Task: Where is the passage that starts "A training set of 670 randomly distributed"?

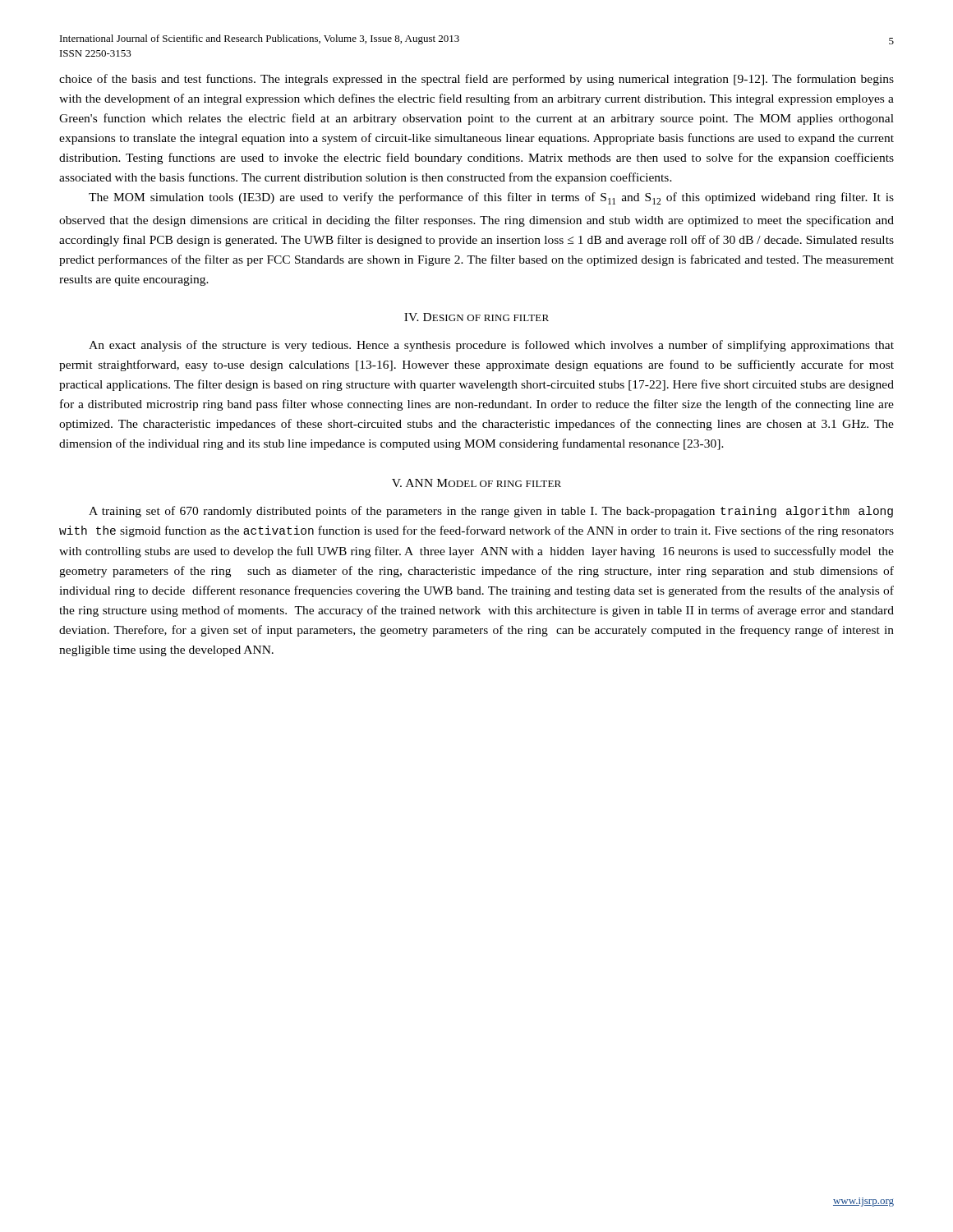Action: [476, 580]
